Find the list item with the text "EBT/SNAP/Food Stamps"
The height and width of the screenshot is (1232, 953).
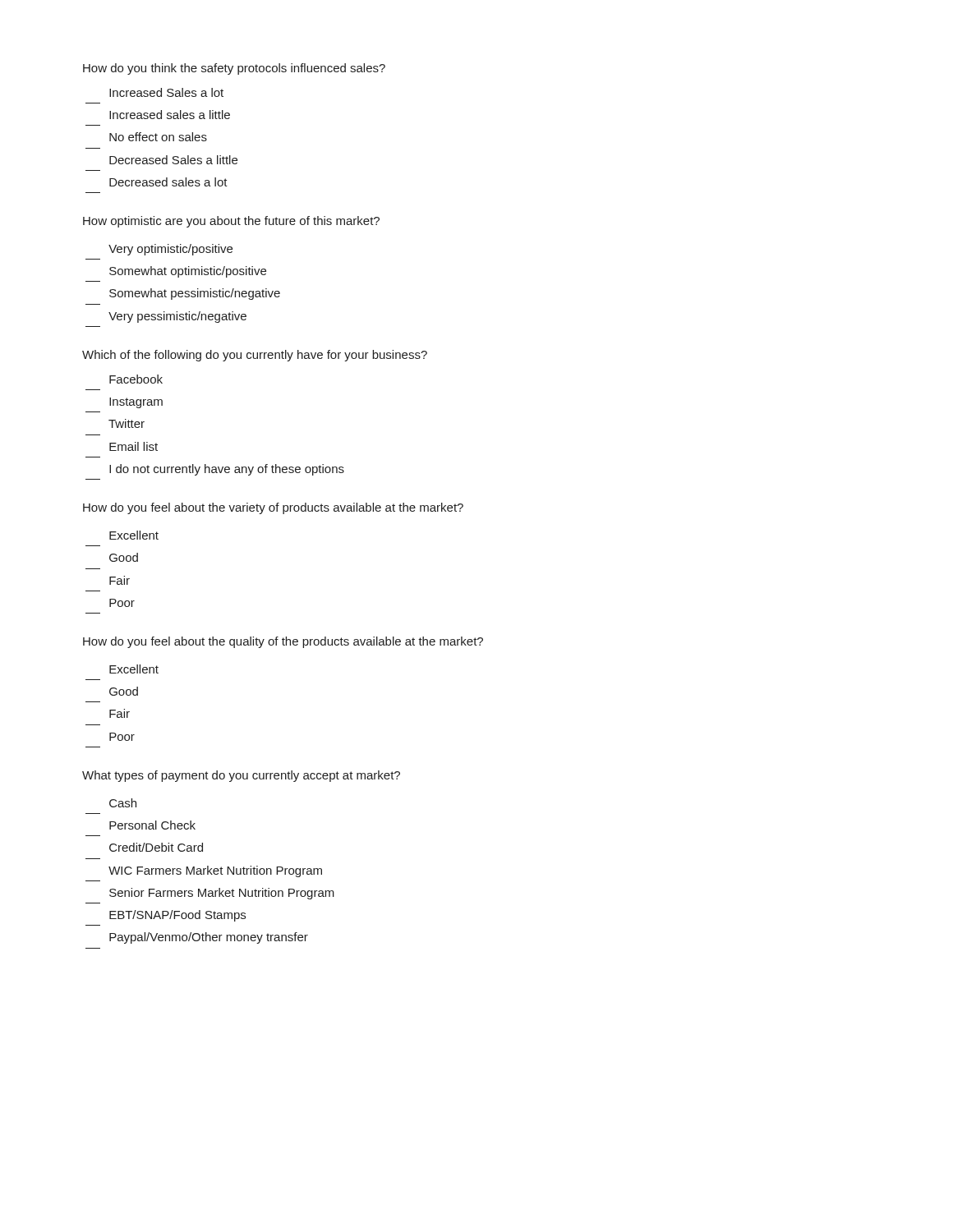166,915
